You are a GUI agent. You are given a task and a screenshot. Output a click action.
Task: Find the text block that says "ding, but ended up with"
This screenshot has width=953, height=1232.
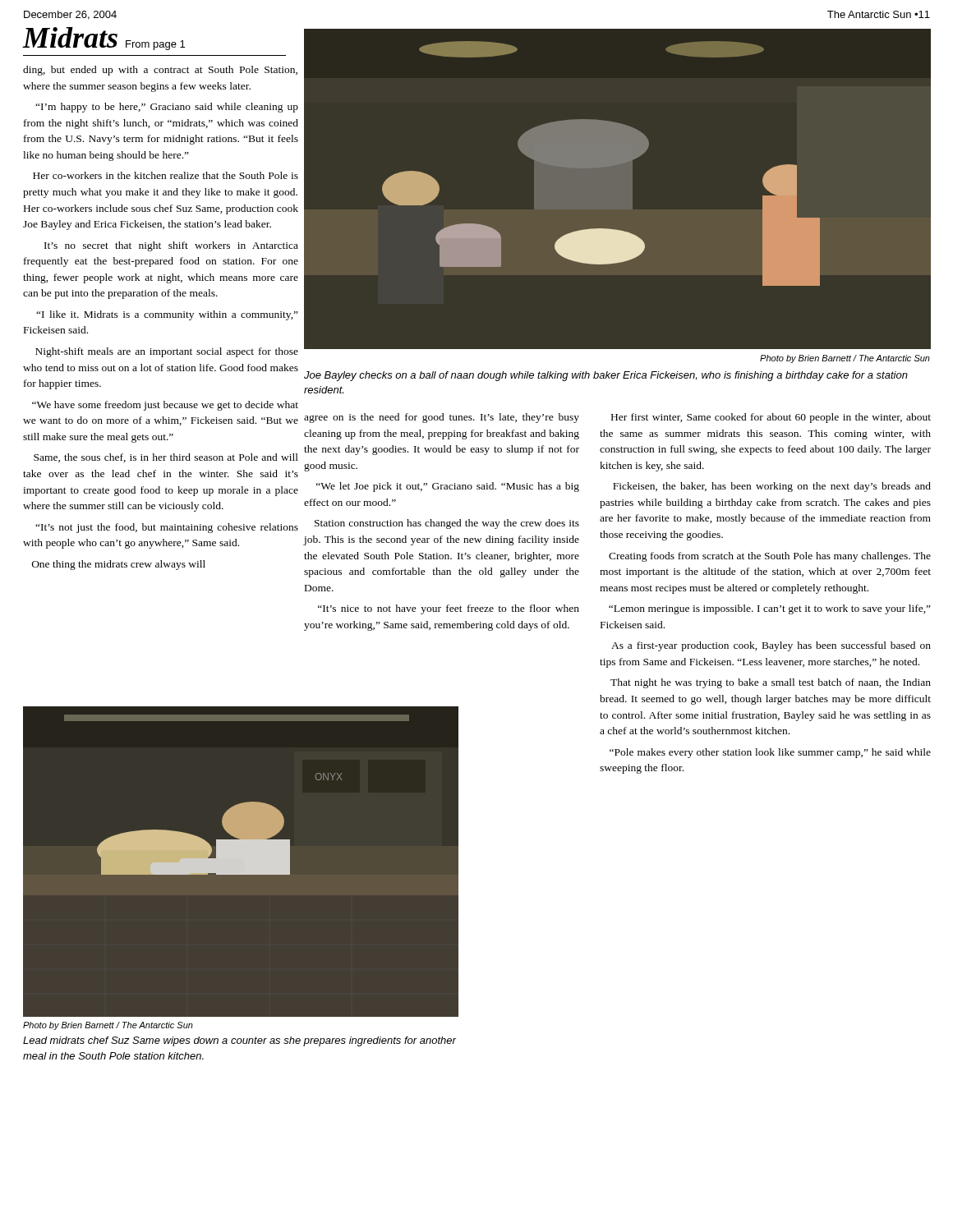pos(161,317)
